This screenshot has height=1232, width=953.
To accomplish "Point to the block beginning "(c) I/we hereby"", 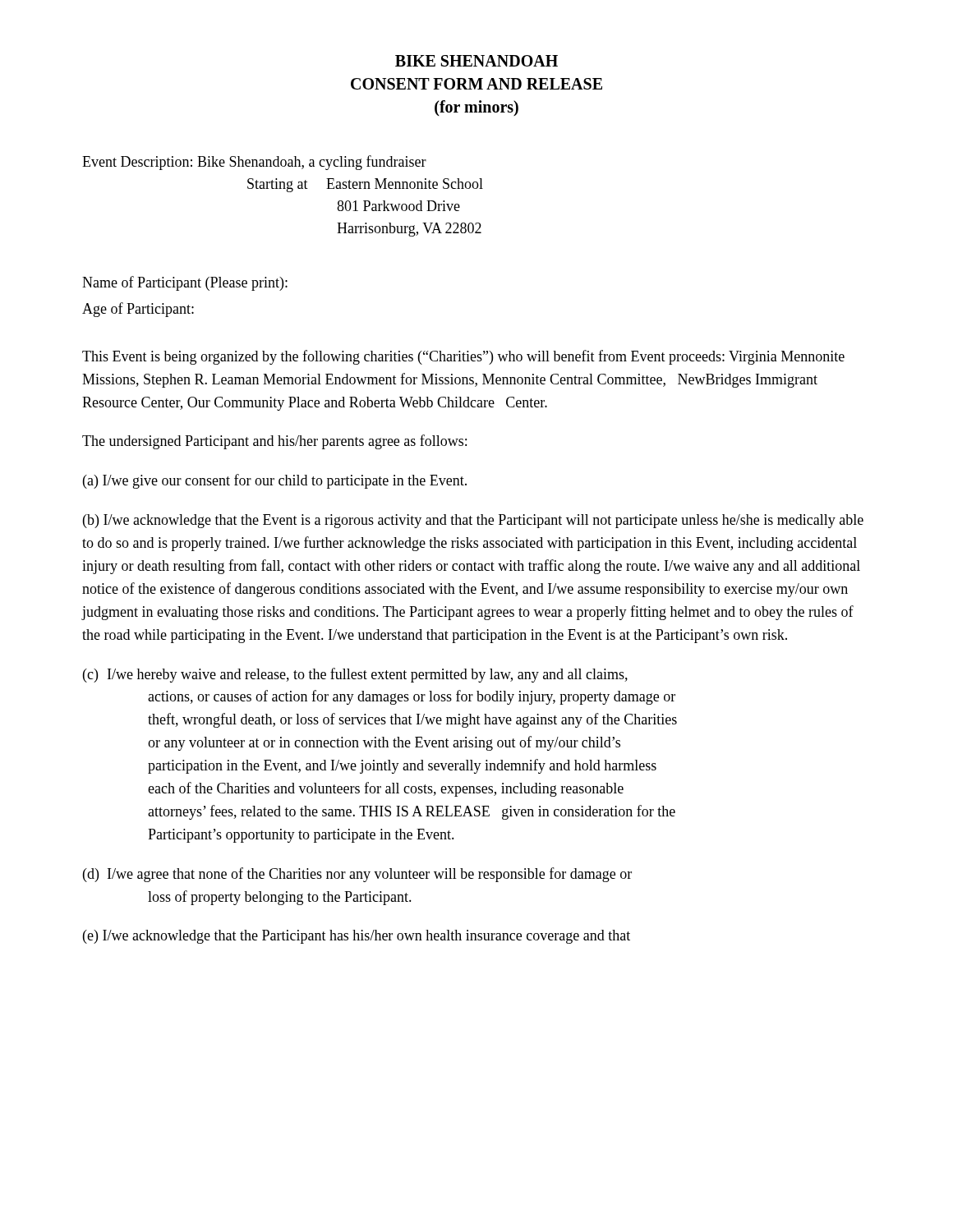I will point(476,755).
